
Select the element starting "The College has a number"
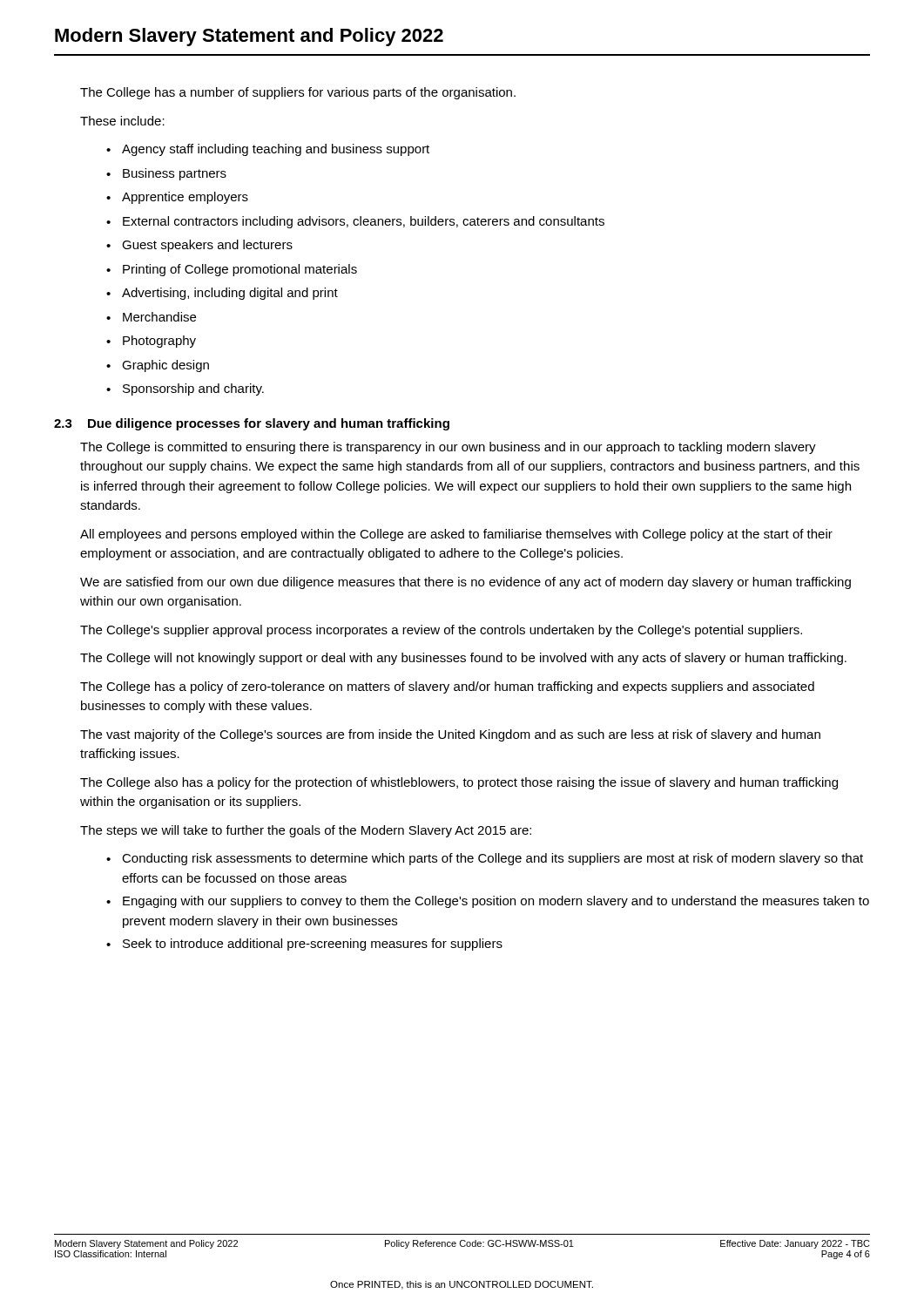298,92
